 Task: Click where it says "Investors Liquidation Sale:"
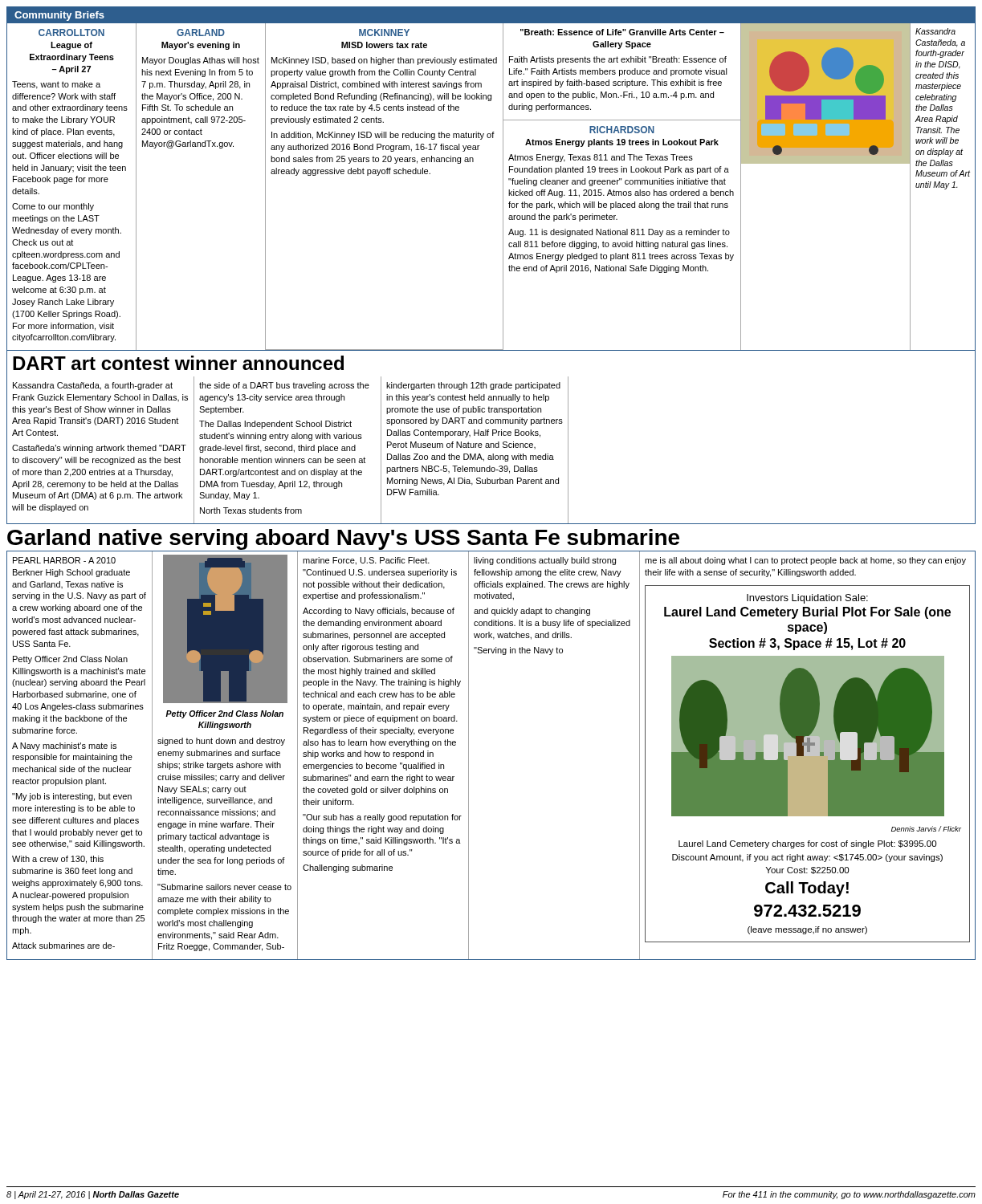[807, 597]
